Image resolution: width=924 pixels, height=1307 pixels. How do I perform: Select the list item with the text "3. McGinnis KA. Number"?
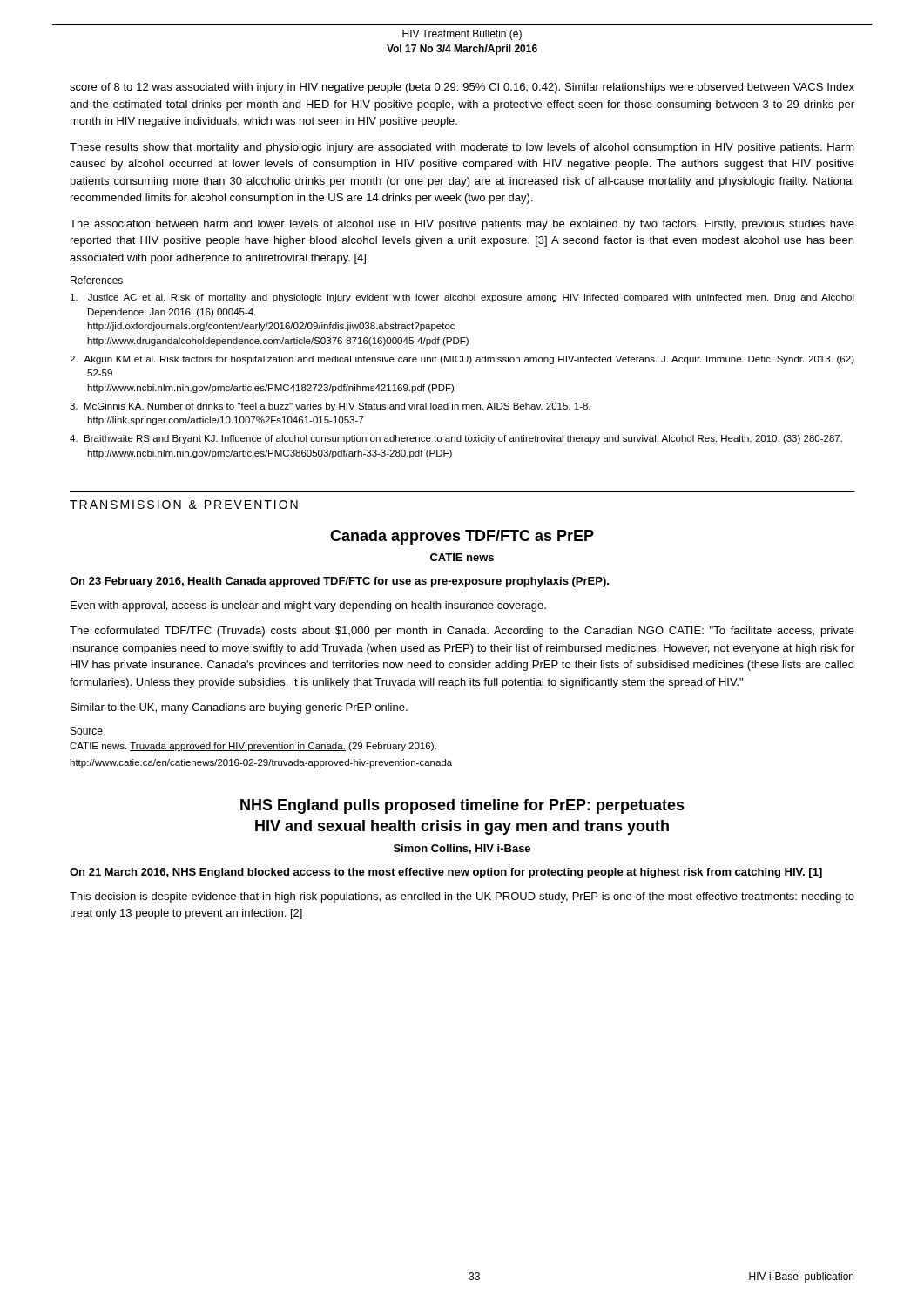click(x=330, y=413)
